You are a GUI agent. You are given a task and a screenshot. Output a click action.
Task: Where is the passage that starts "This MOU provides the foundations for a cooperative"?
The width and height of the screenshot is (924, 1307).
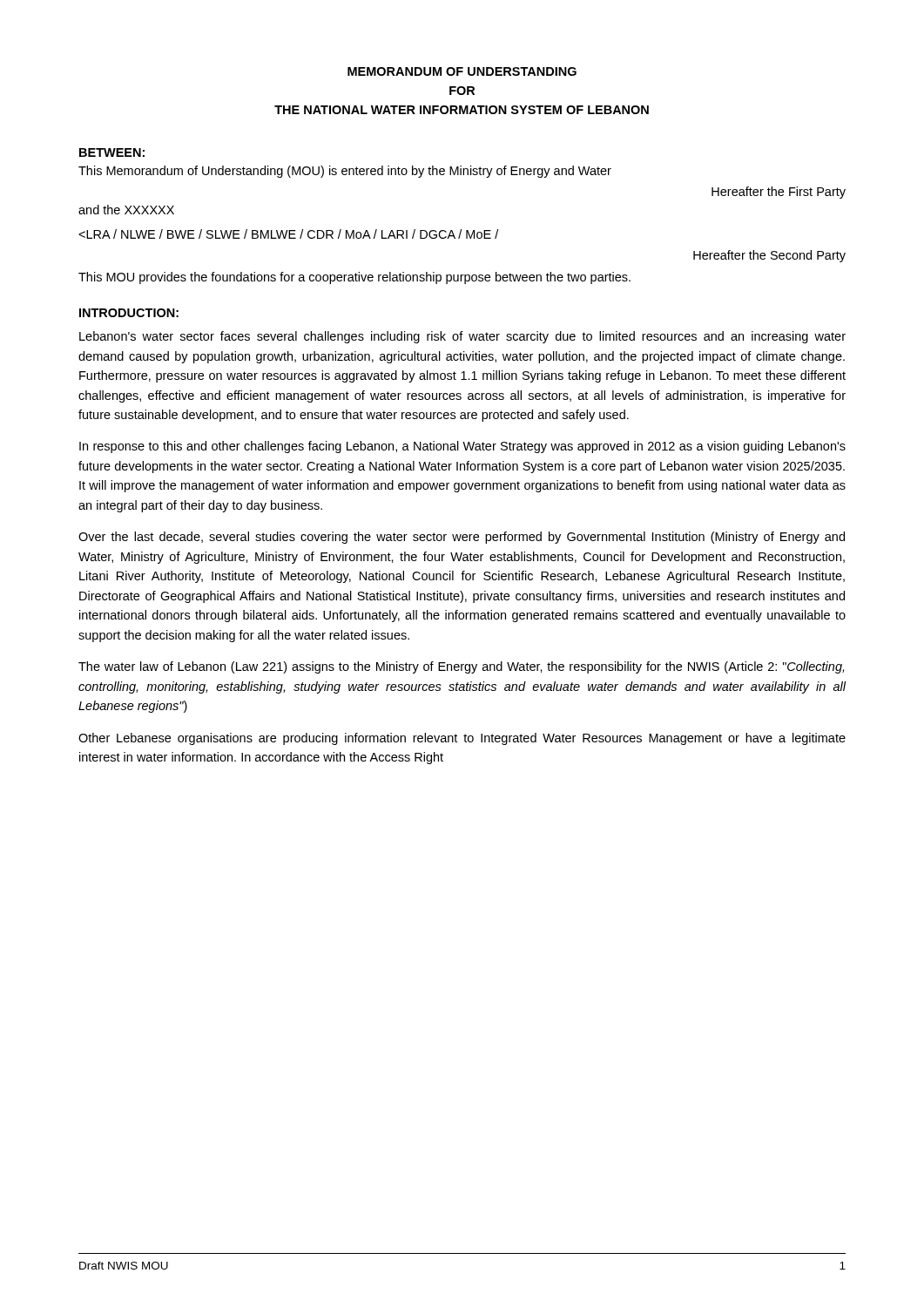[355, 277]
